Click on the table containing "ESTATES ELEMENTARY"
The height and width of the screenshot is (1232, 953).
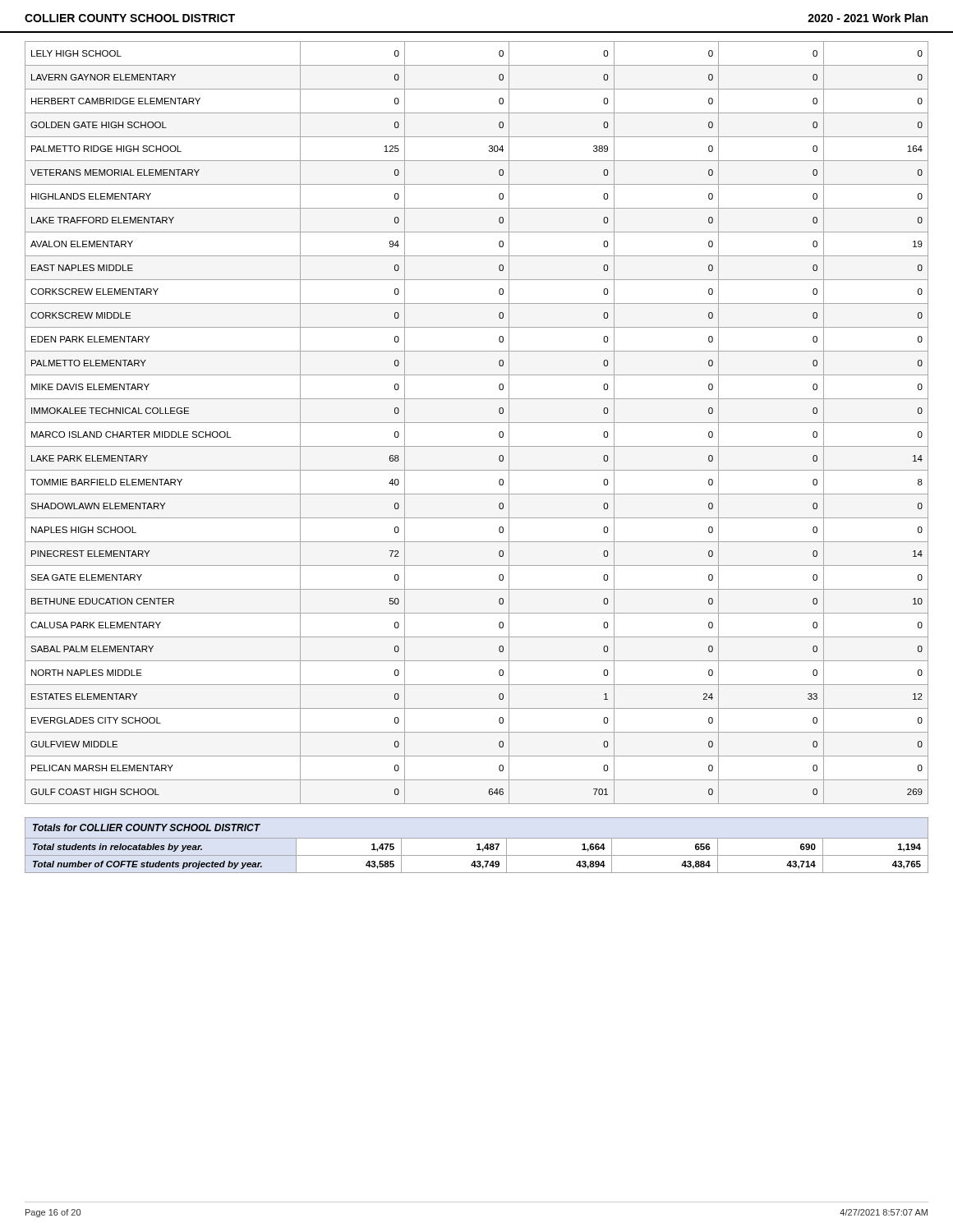click(476, 423)
